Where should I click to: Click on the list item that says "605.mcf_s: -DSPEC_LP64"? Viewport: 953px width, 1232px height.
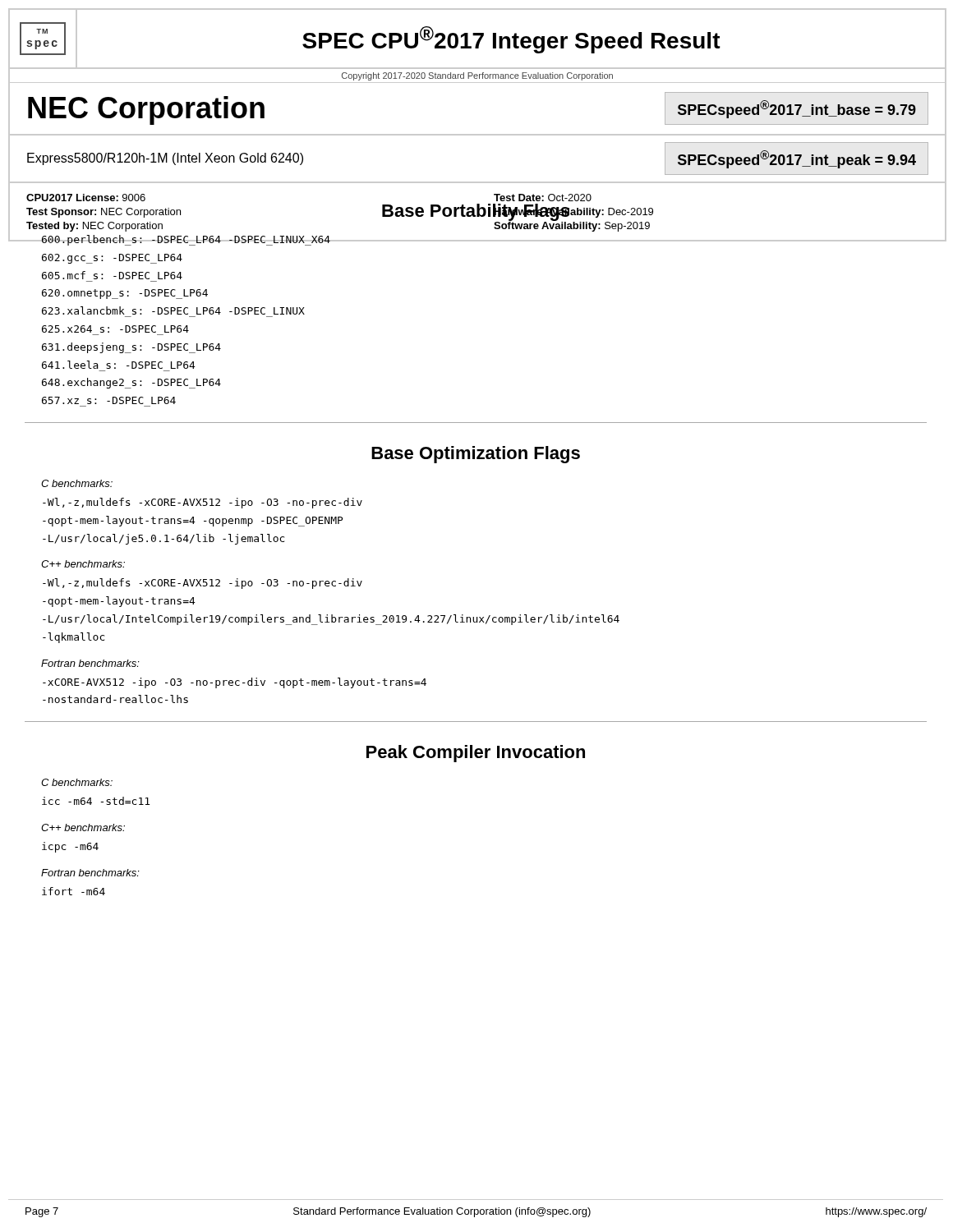pos(112,275)
